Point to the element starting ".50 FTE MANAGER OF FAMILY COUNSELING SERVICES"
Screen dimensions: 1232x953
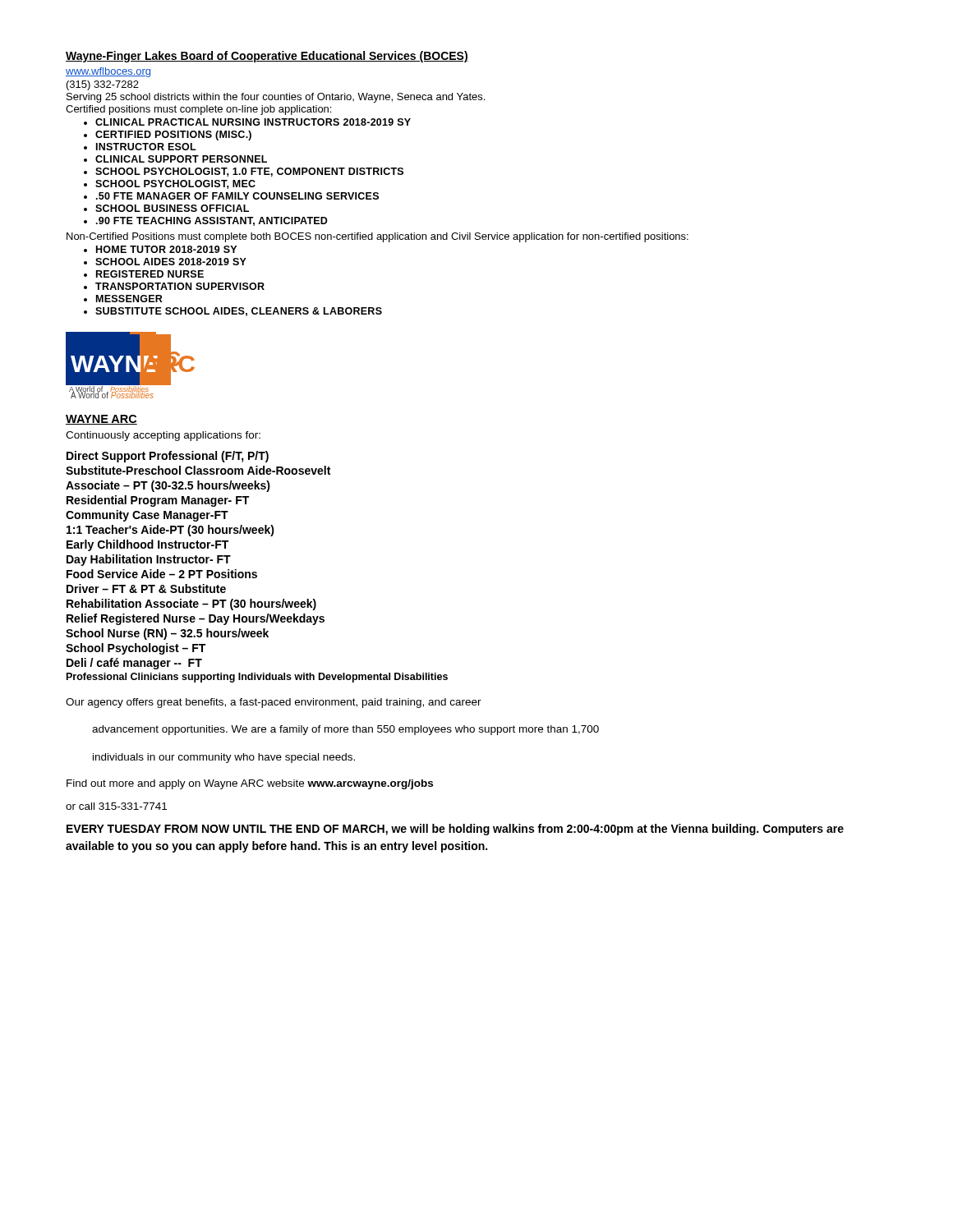[237, 196]
